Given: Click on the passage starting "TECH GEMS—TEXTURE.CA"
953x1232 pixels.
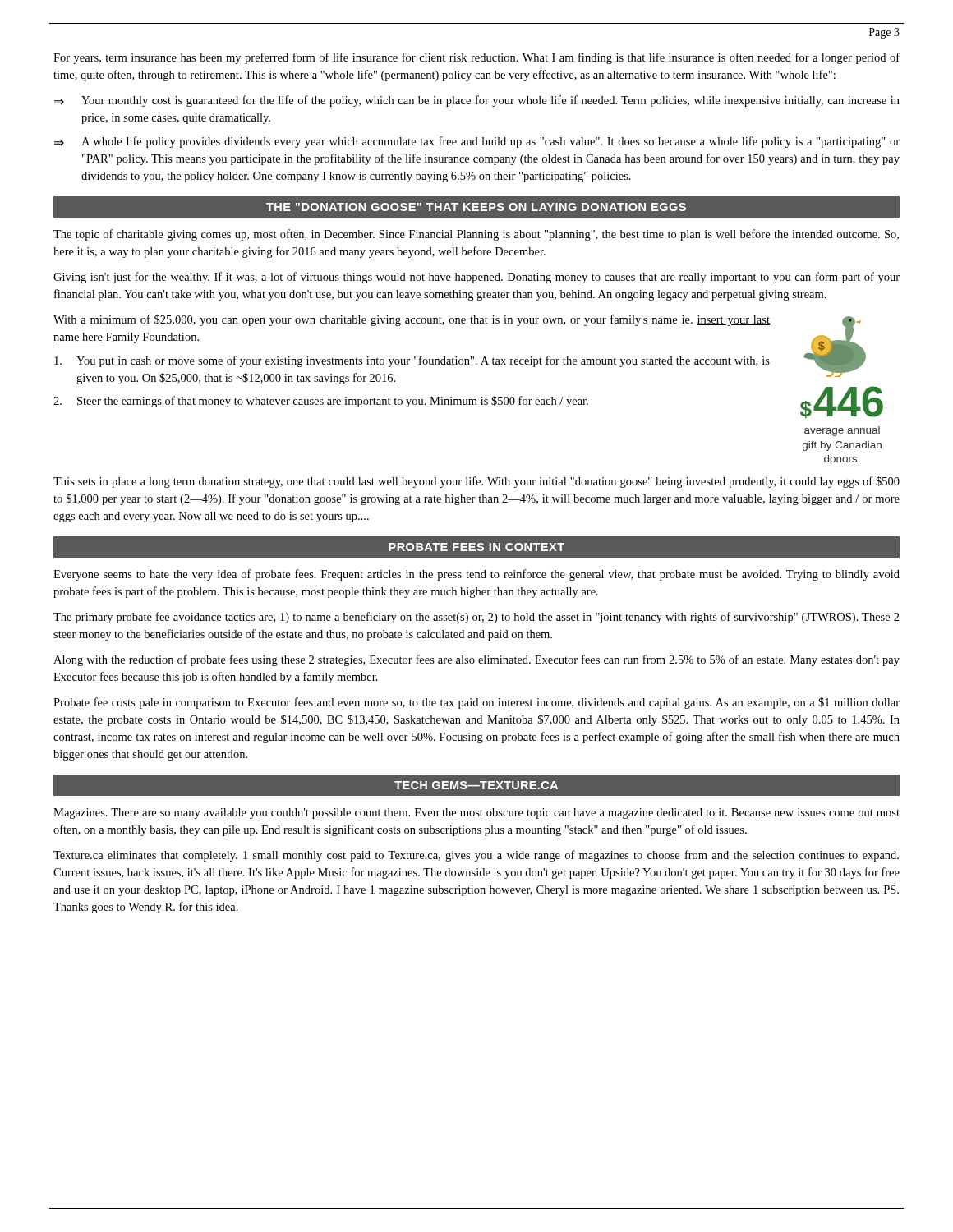Looking at the screenshot, I should [x=476, y=785].
